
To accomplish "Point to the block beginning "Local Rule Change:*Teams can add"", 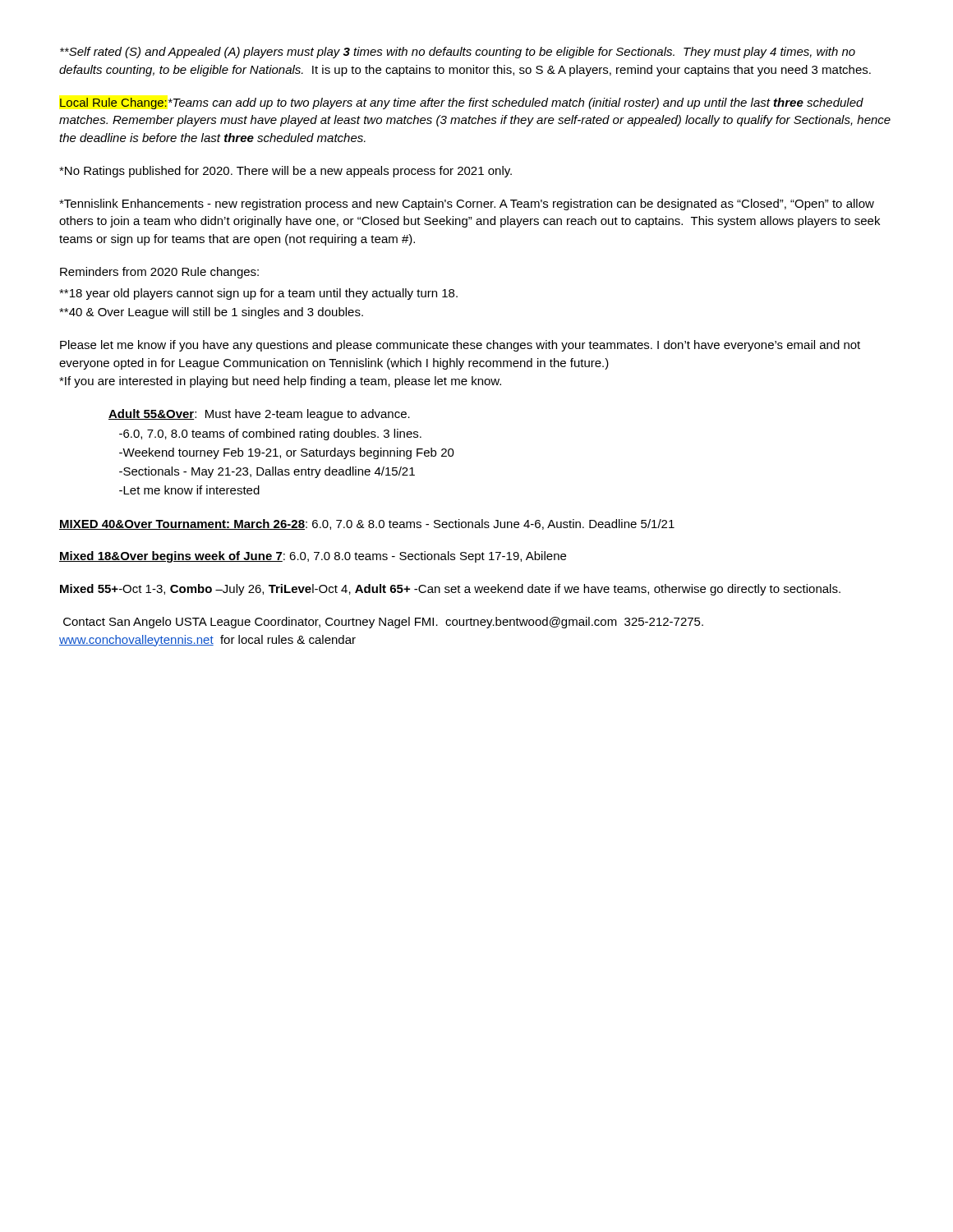I will (x=475, y=120).
